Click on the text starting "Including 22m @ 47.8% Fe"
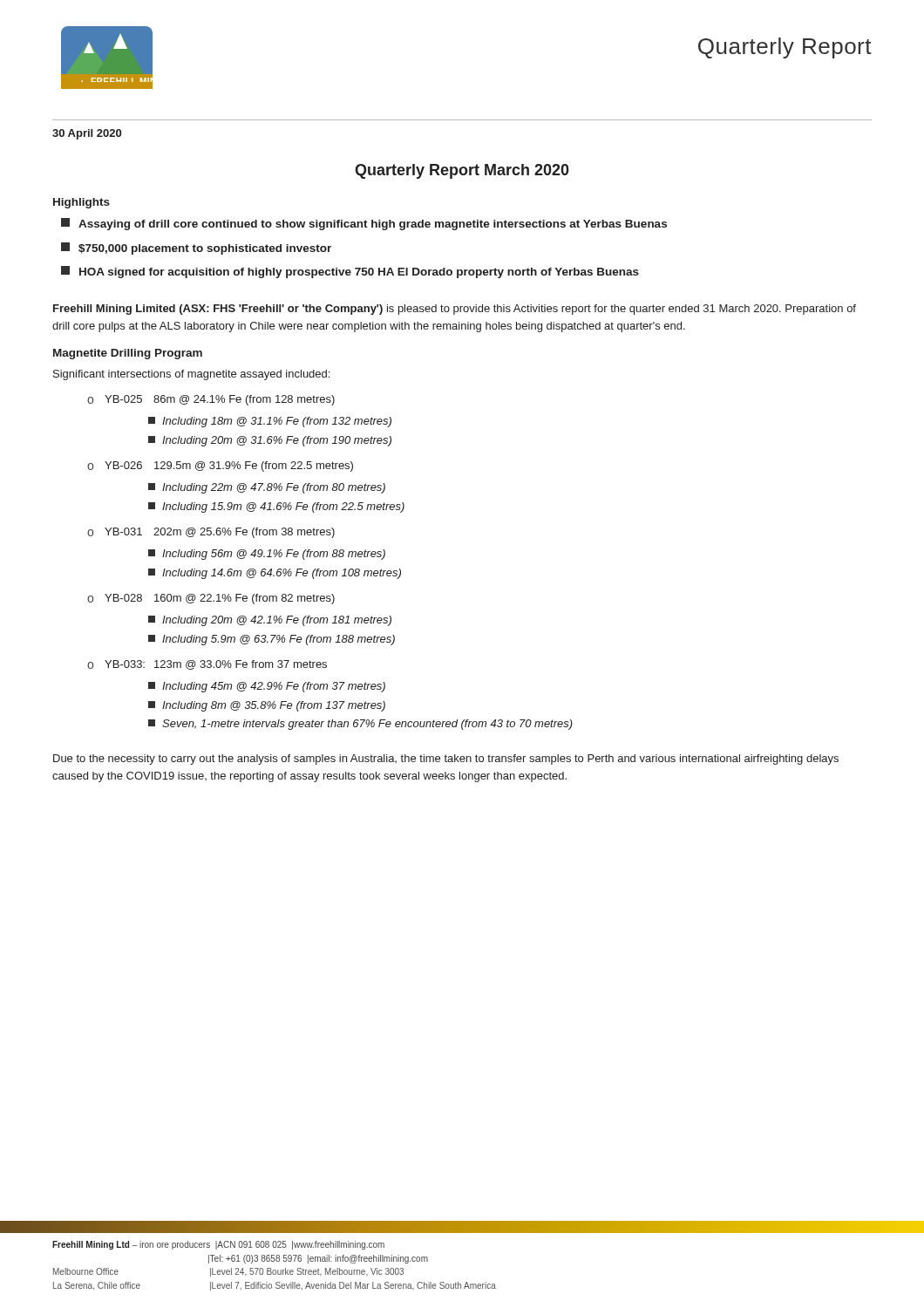 267,487
